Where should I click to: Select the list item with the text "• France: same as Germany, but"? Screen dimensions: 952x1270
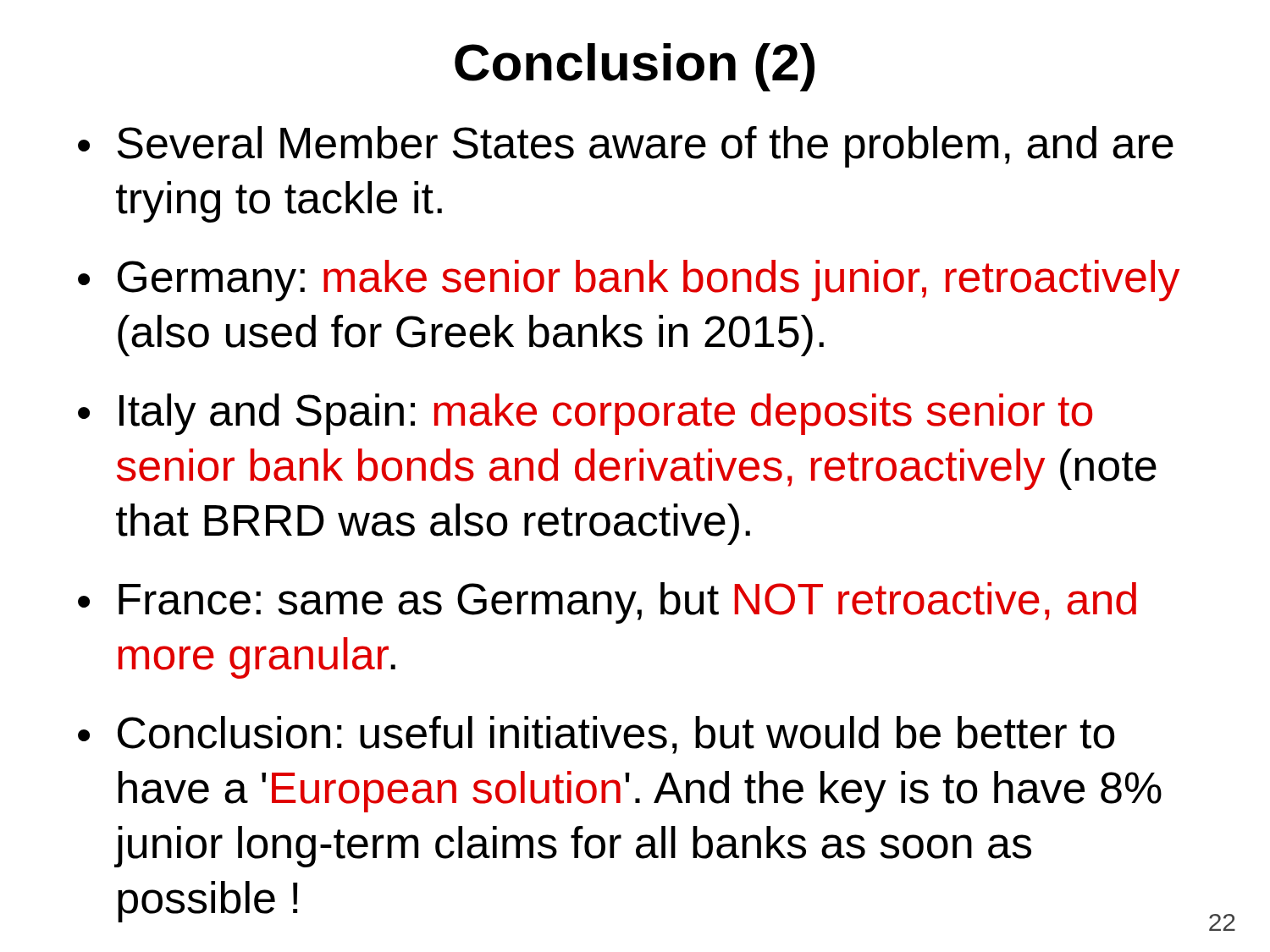click(x=639, y=627)
